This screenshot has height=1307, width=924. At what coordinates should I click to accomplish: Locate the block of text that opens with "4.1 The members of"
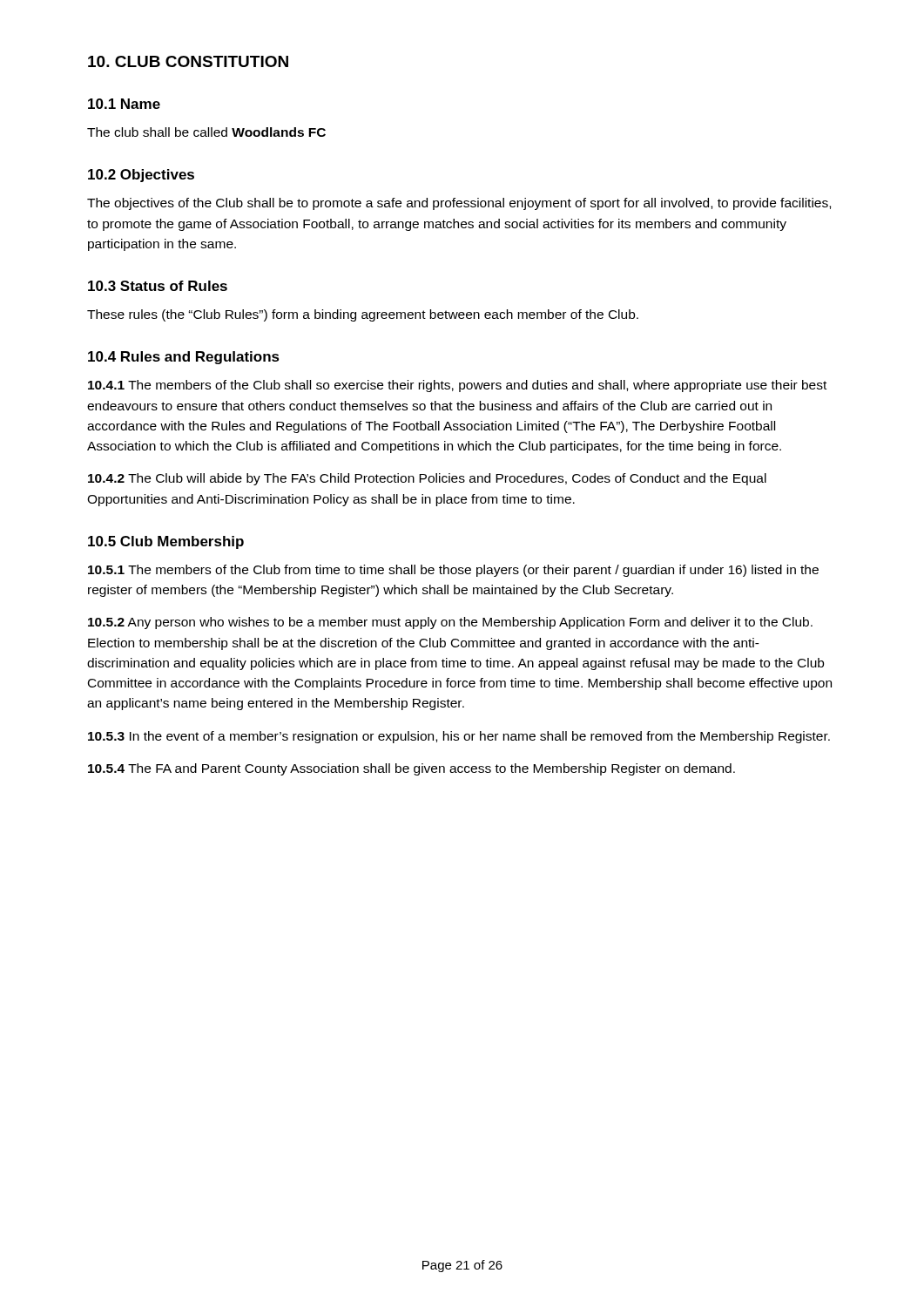(x=457, y=415)
